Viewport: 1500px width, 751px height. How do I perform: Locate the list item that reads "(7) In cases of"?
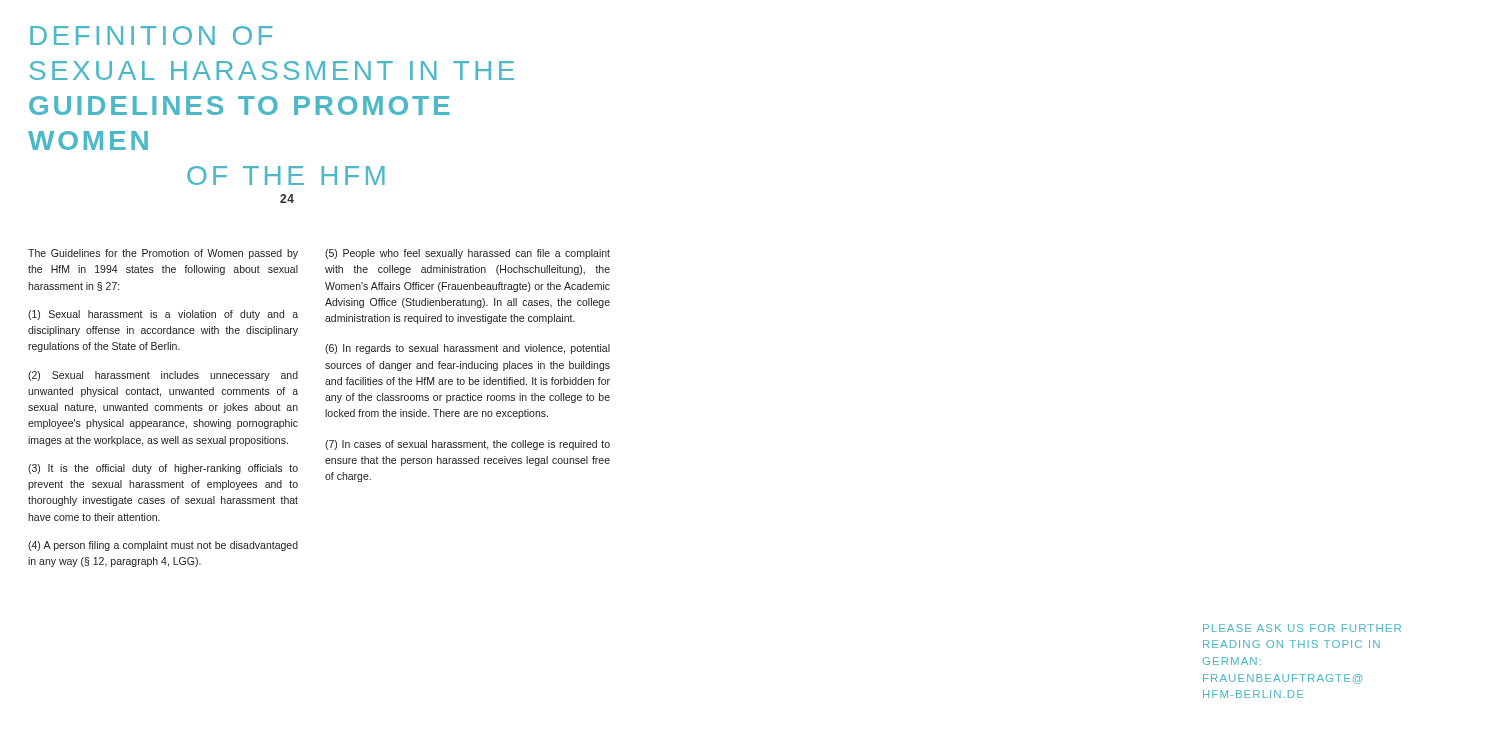[468, 460]
